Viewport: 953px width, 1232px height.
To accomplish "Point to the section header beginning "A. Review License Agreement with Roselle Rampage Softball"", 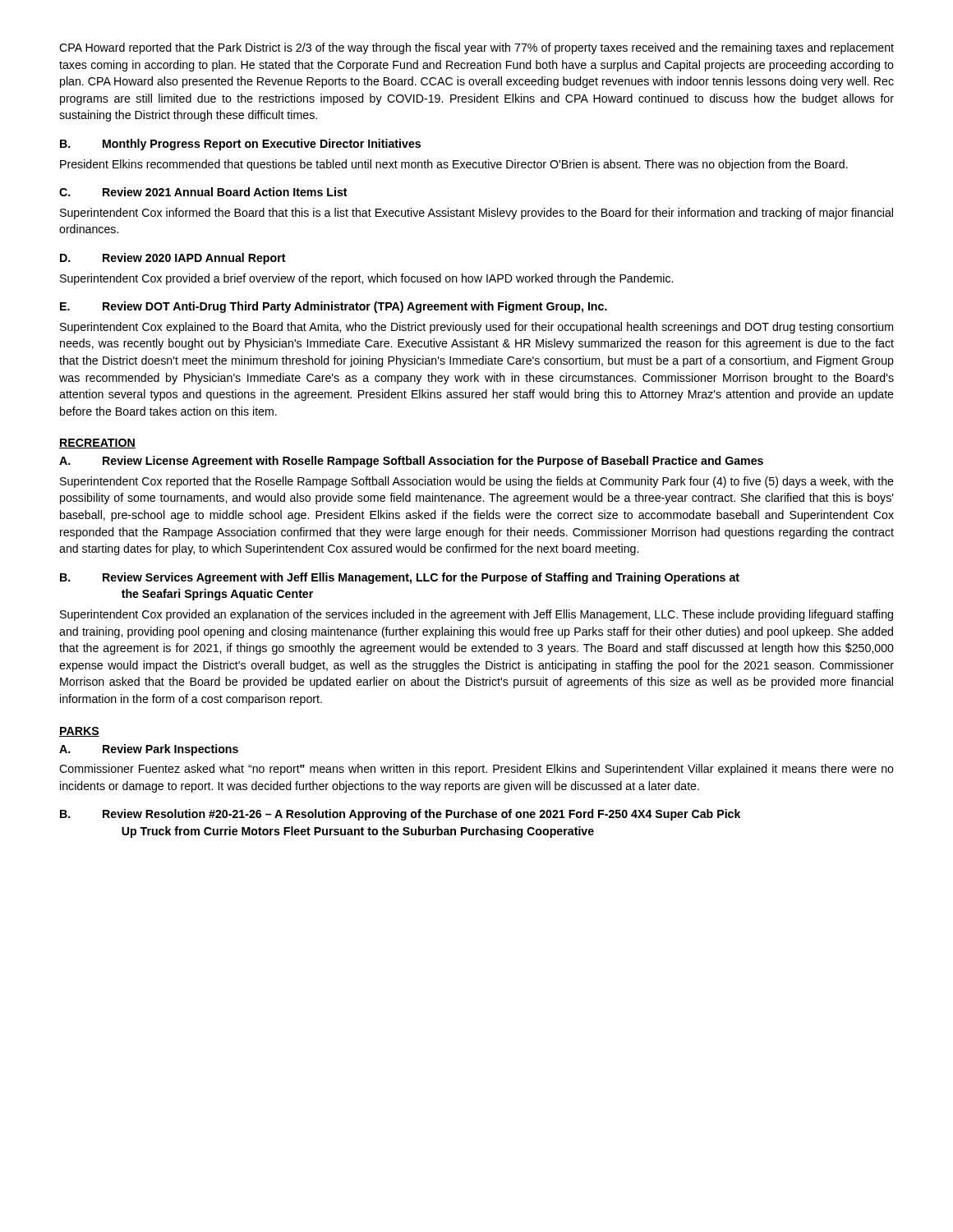I will point(411,461).
